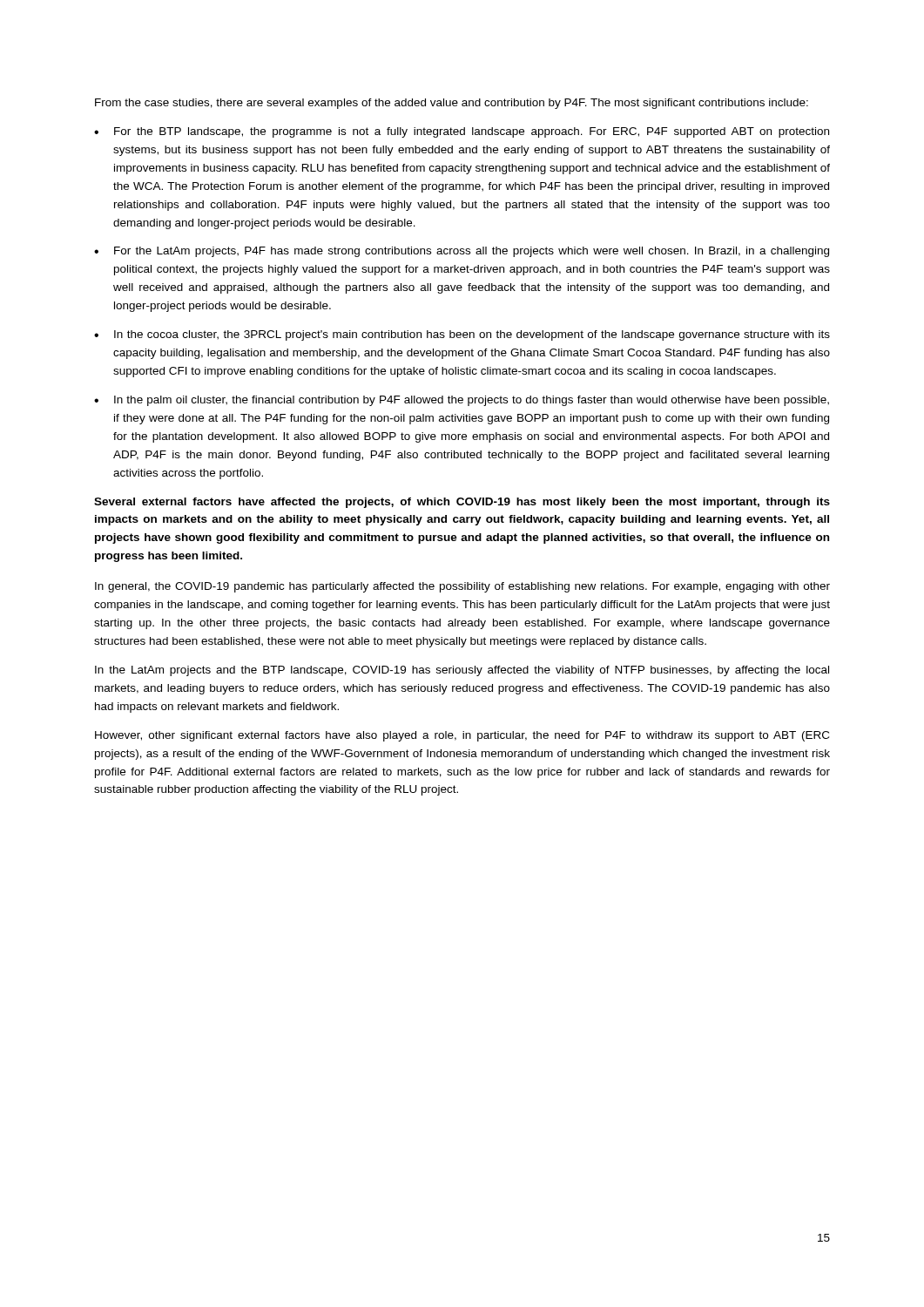Viewport: 924px width, 1307px height.
Task: Locate the text block that says "Several external factors have affected the projects, of"
Action: pyautogui.click(x=462, y=528)
